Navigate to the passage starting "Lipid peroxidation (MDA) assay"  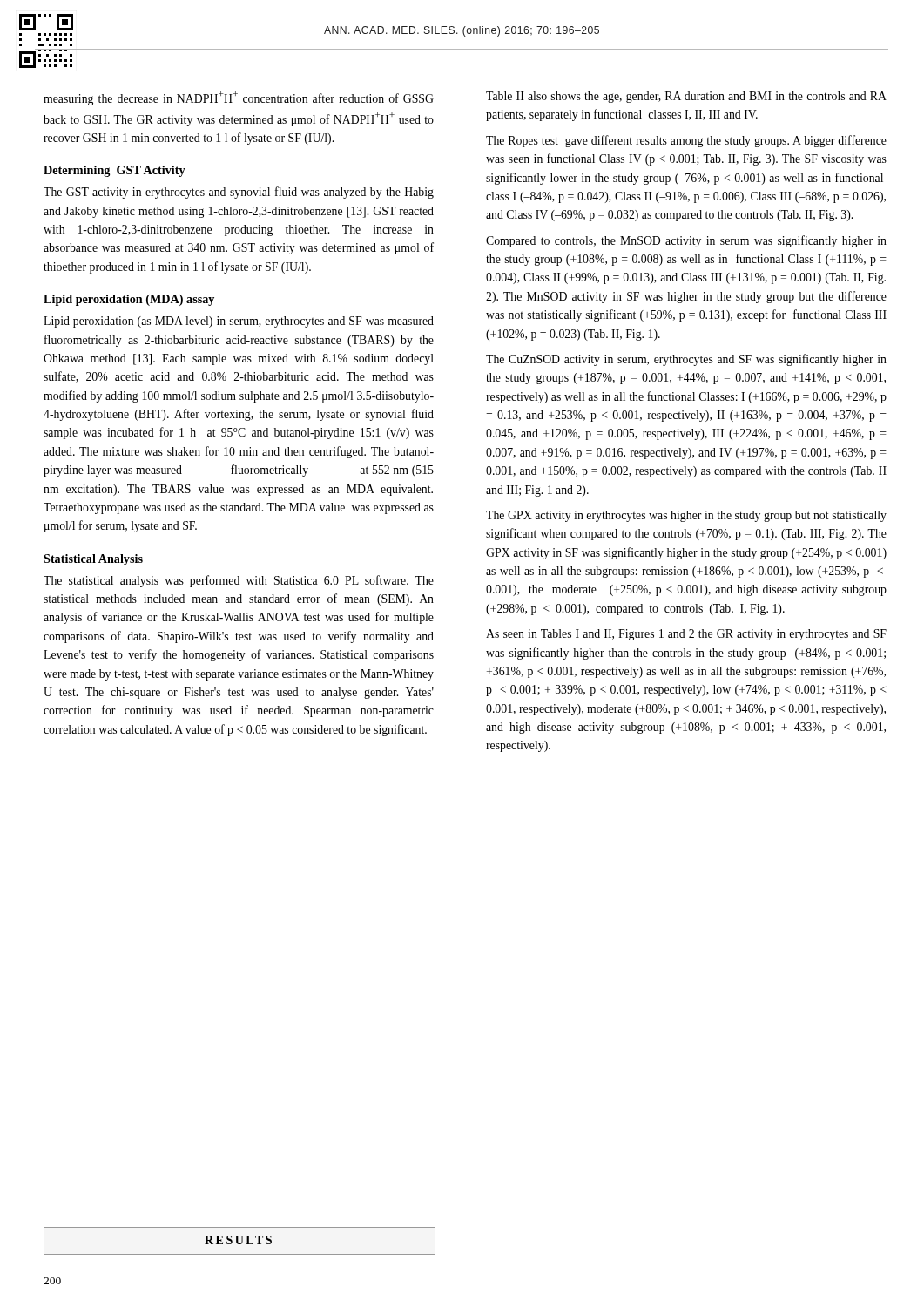[x=129, y=299]
